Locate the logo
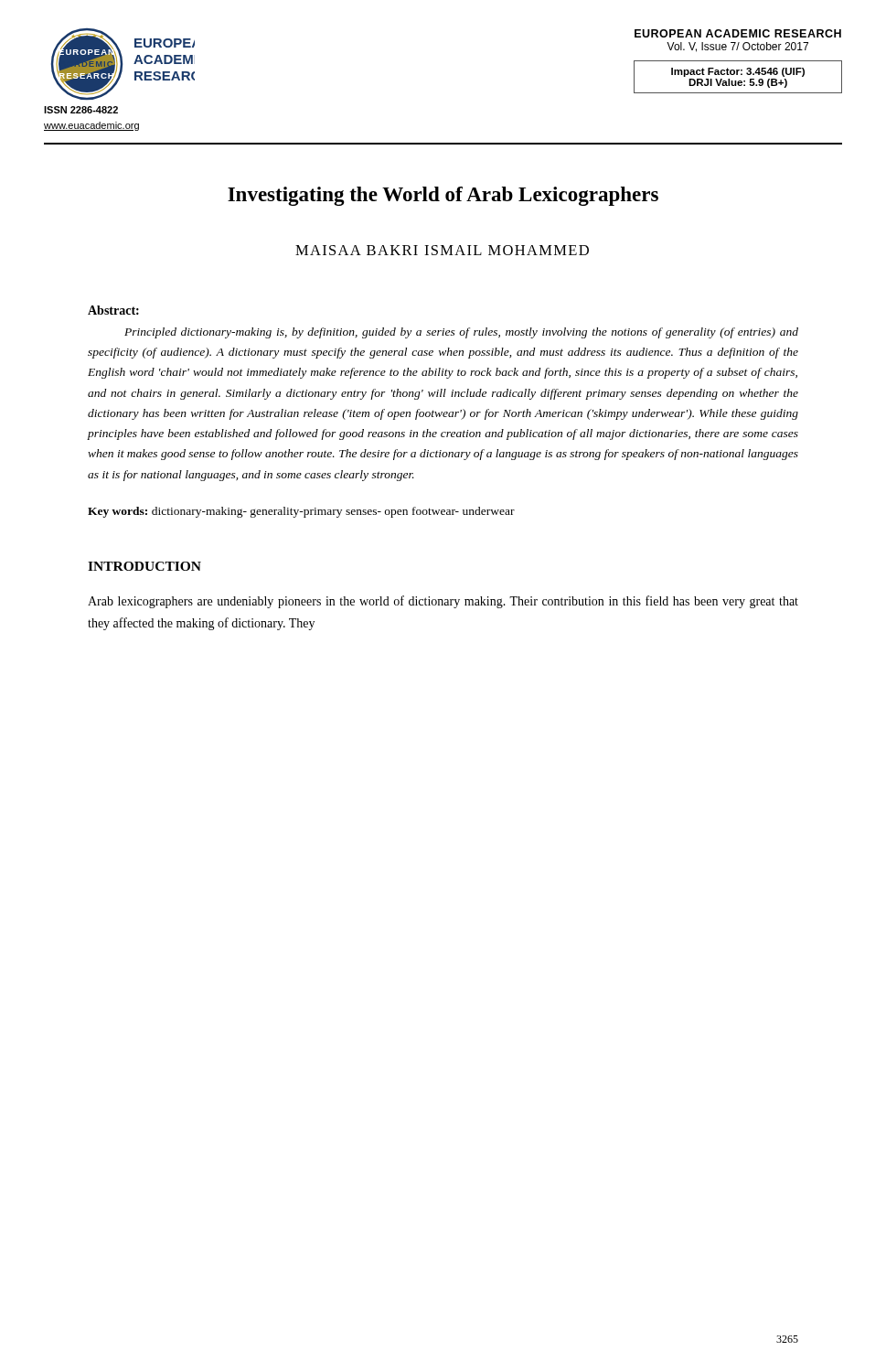886x1372 pixels. coord(131,80)
